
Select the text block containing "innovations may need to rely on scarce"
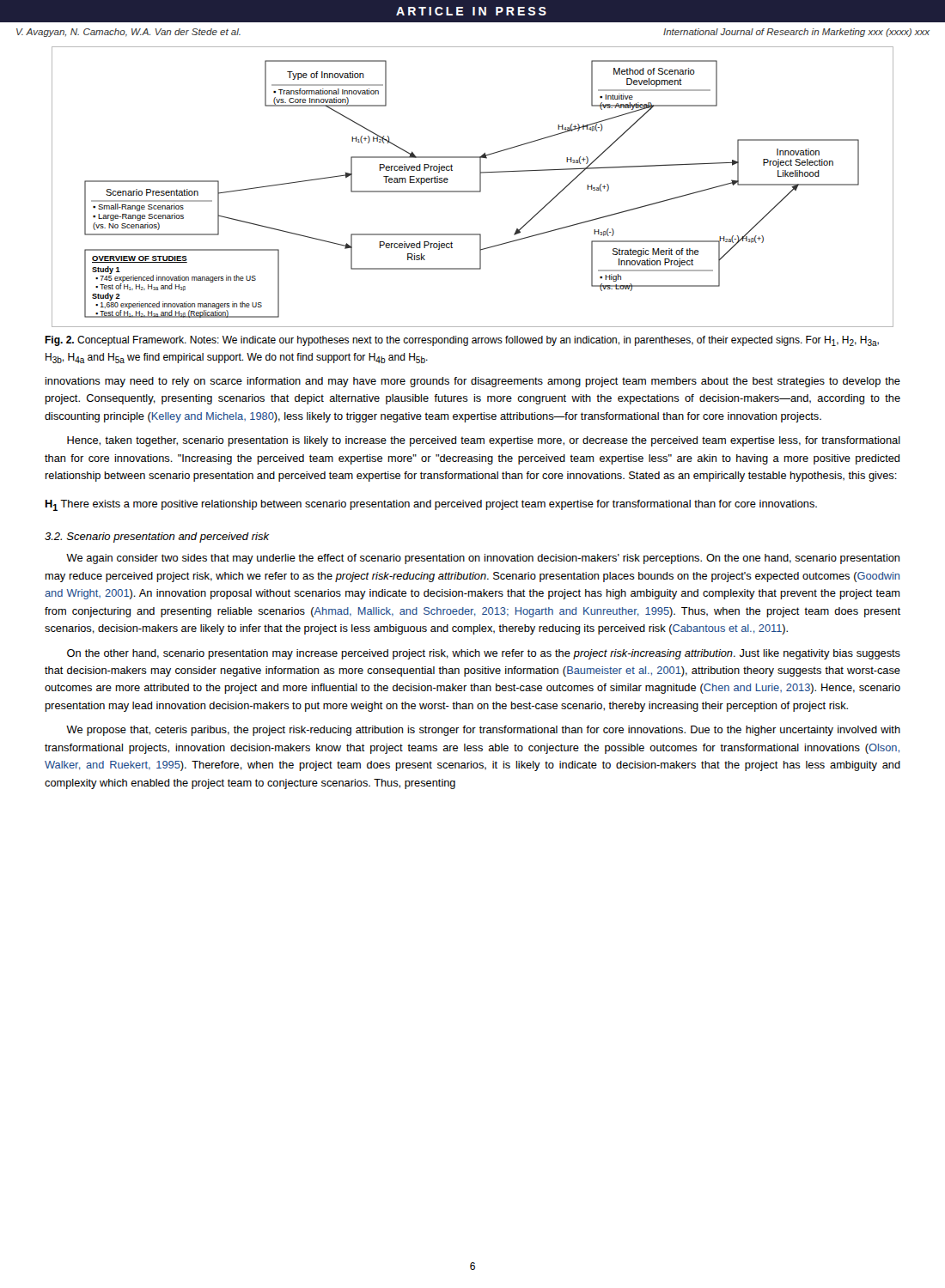472,429
